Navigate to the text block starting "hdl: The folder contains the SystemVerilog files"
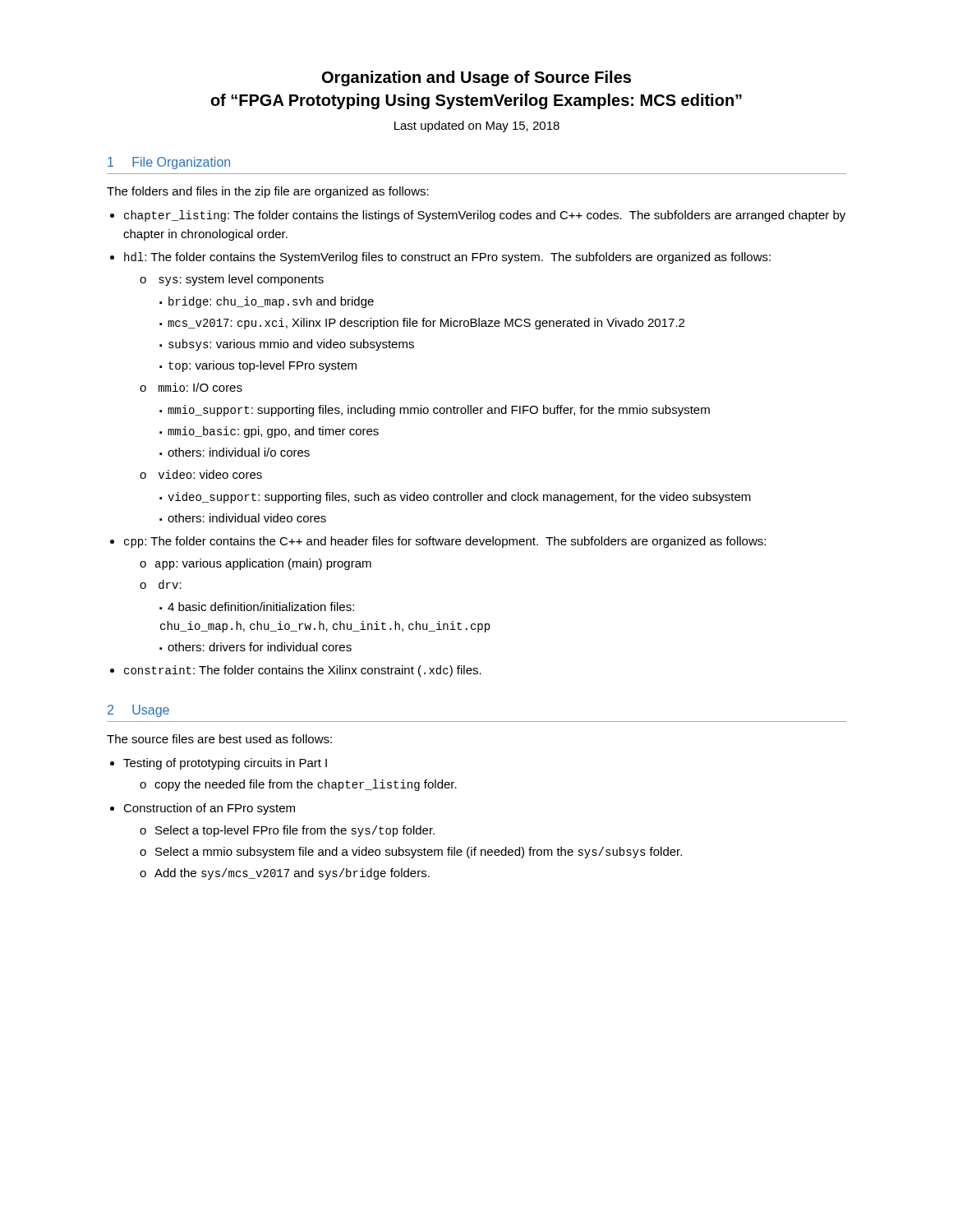The width and height of the screenshot is (953, 1232). [447, 258]
